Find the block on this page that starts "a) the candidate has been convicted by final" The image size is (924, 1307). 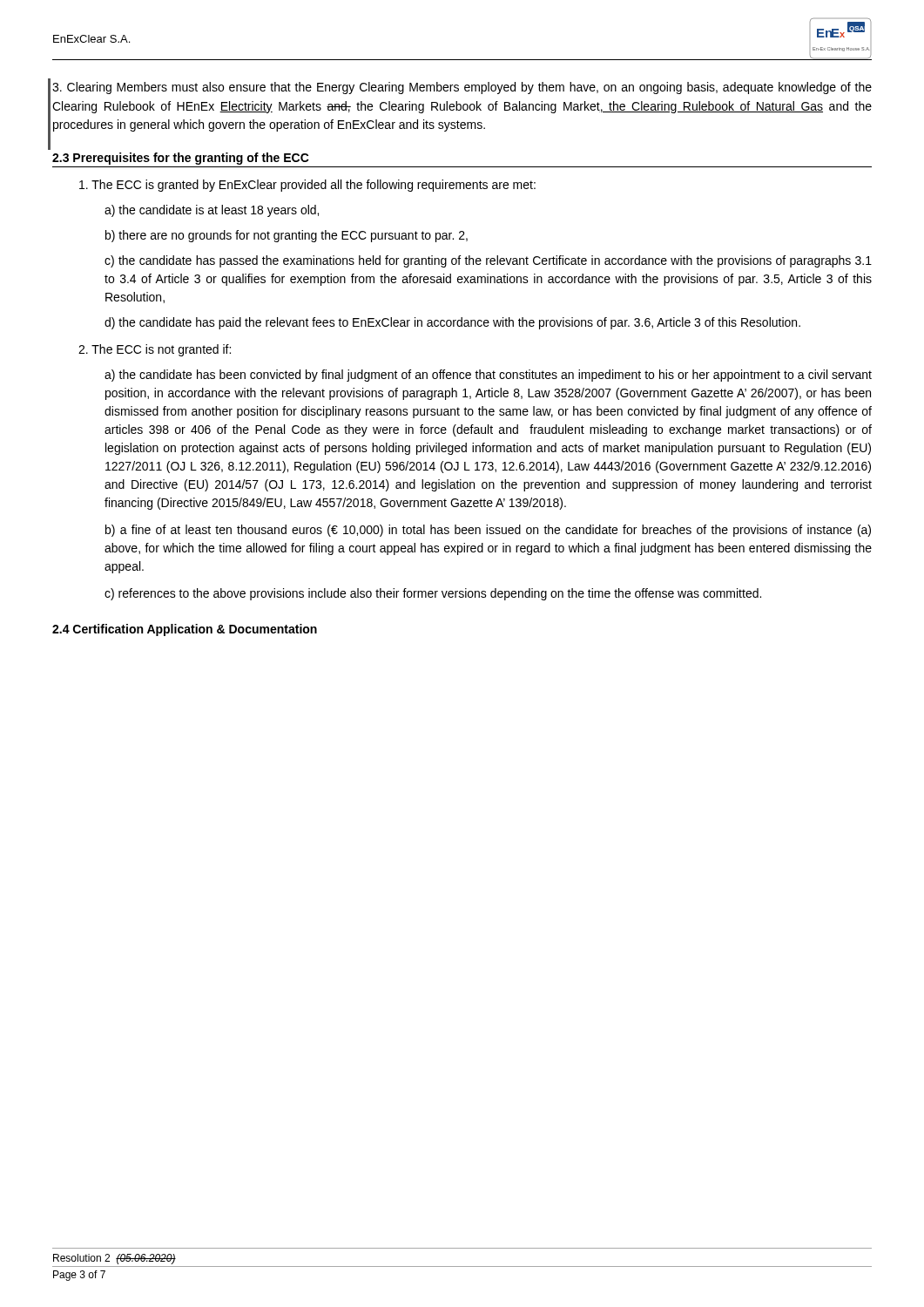point(488,439)
